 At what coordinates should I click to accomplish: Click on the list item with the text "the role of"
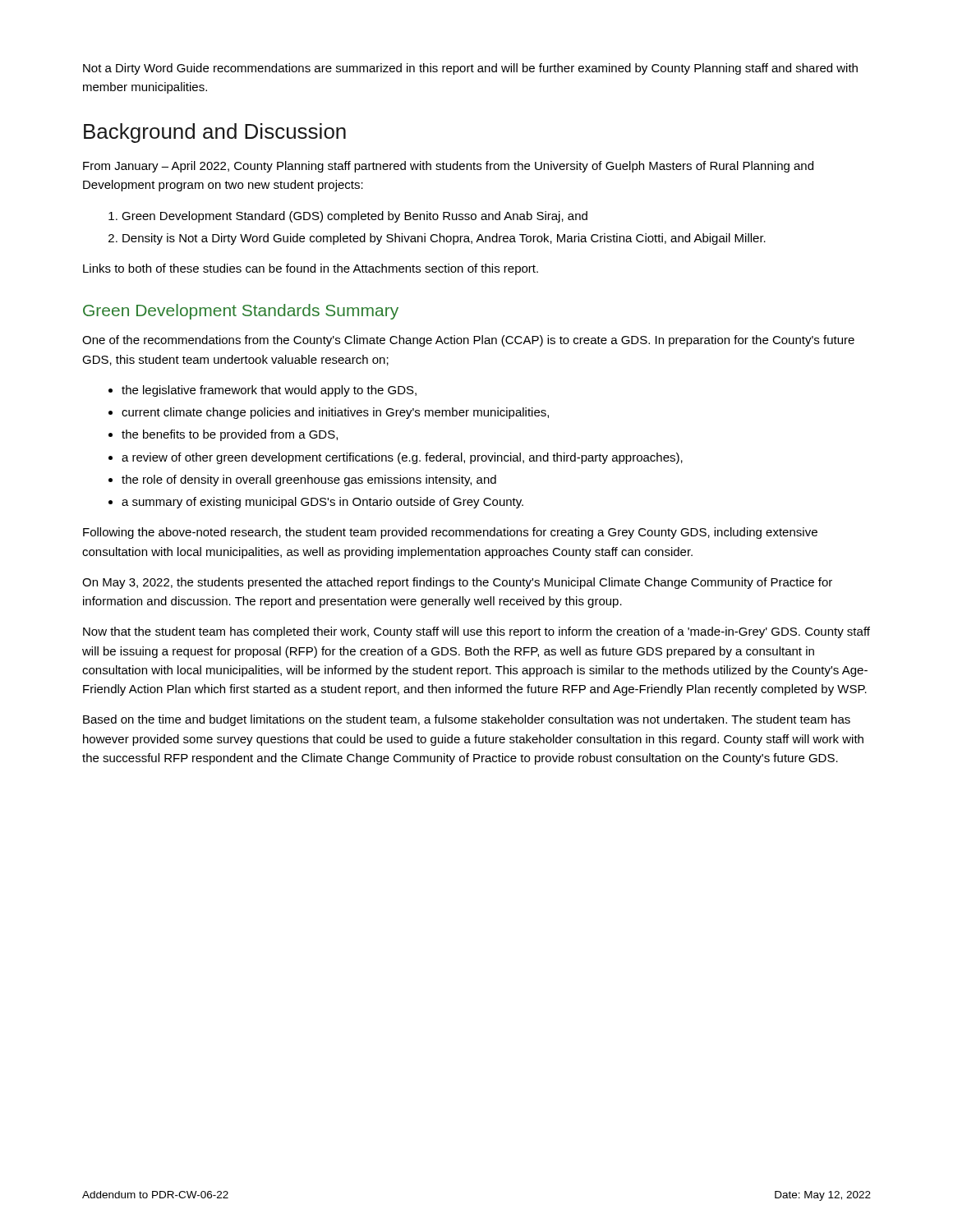click(x=309, y=479)
